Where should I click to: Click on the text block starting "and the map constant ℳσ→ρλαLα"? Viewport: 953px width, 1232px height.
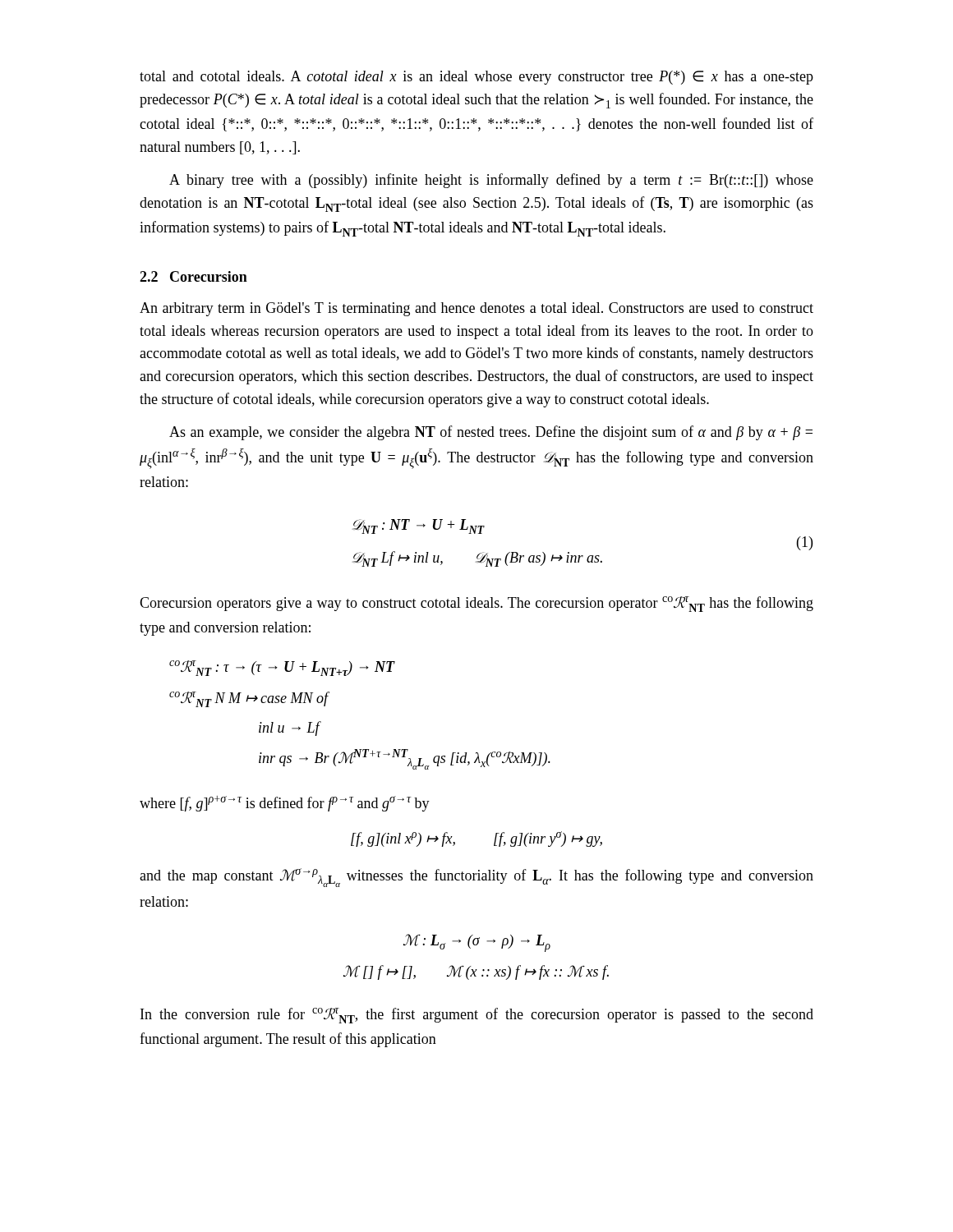[476, 887]
